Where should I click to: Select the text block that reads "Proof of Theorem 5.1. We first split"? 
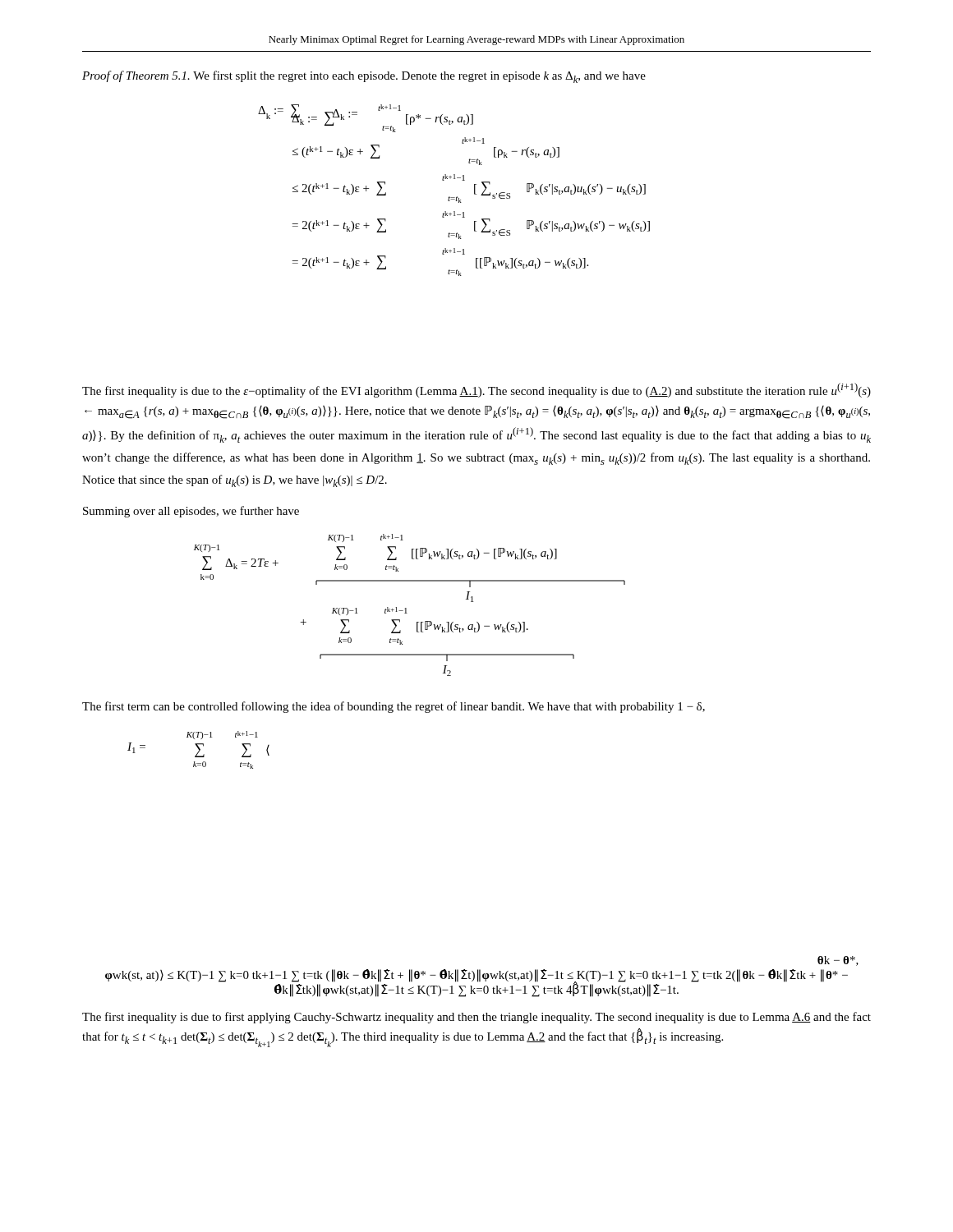[x=364, y=77]
